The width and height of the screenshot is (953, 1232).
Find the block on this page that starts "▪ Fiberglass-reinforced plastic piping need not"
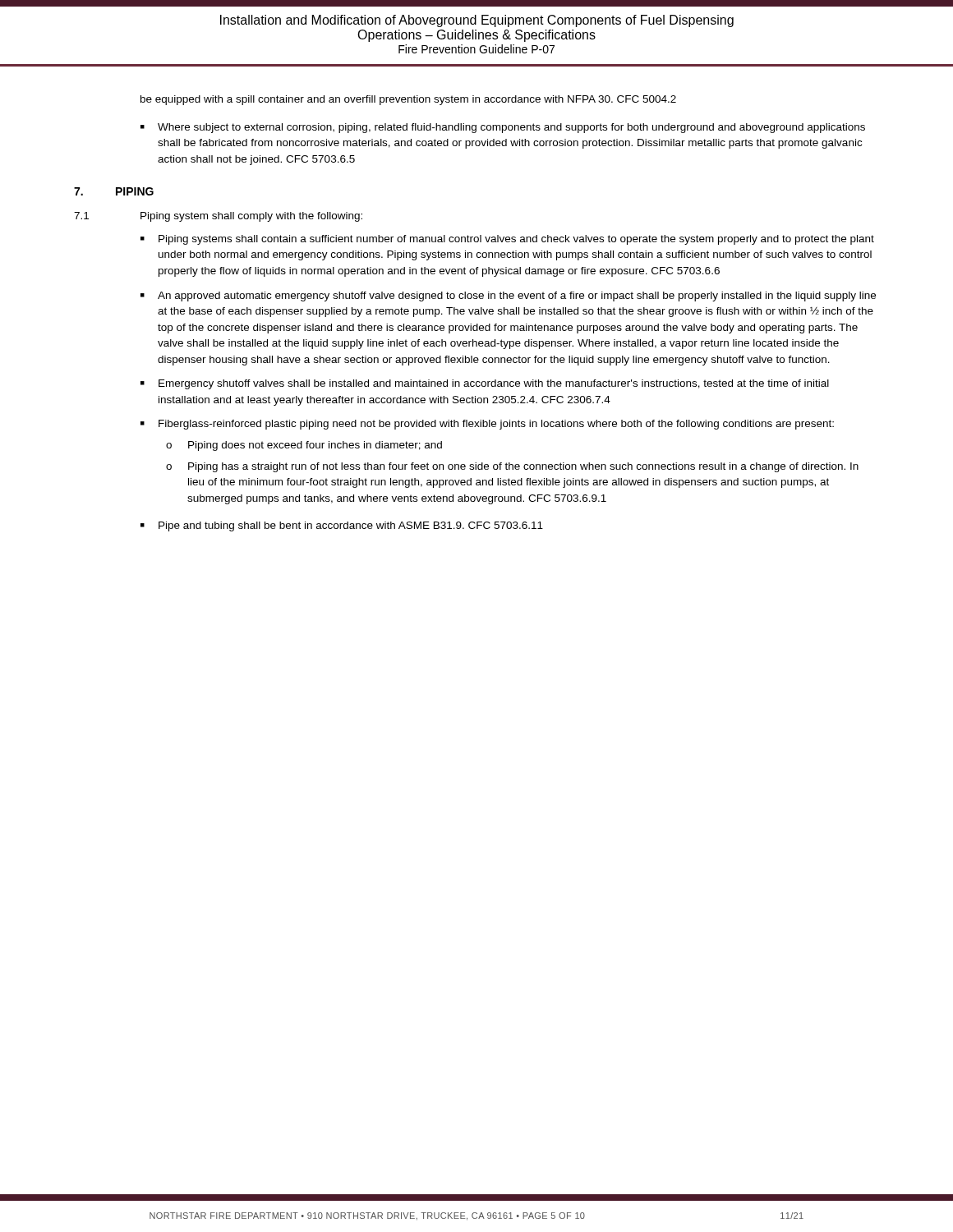tap(509, 463)
